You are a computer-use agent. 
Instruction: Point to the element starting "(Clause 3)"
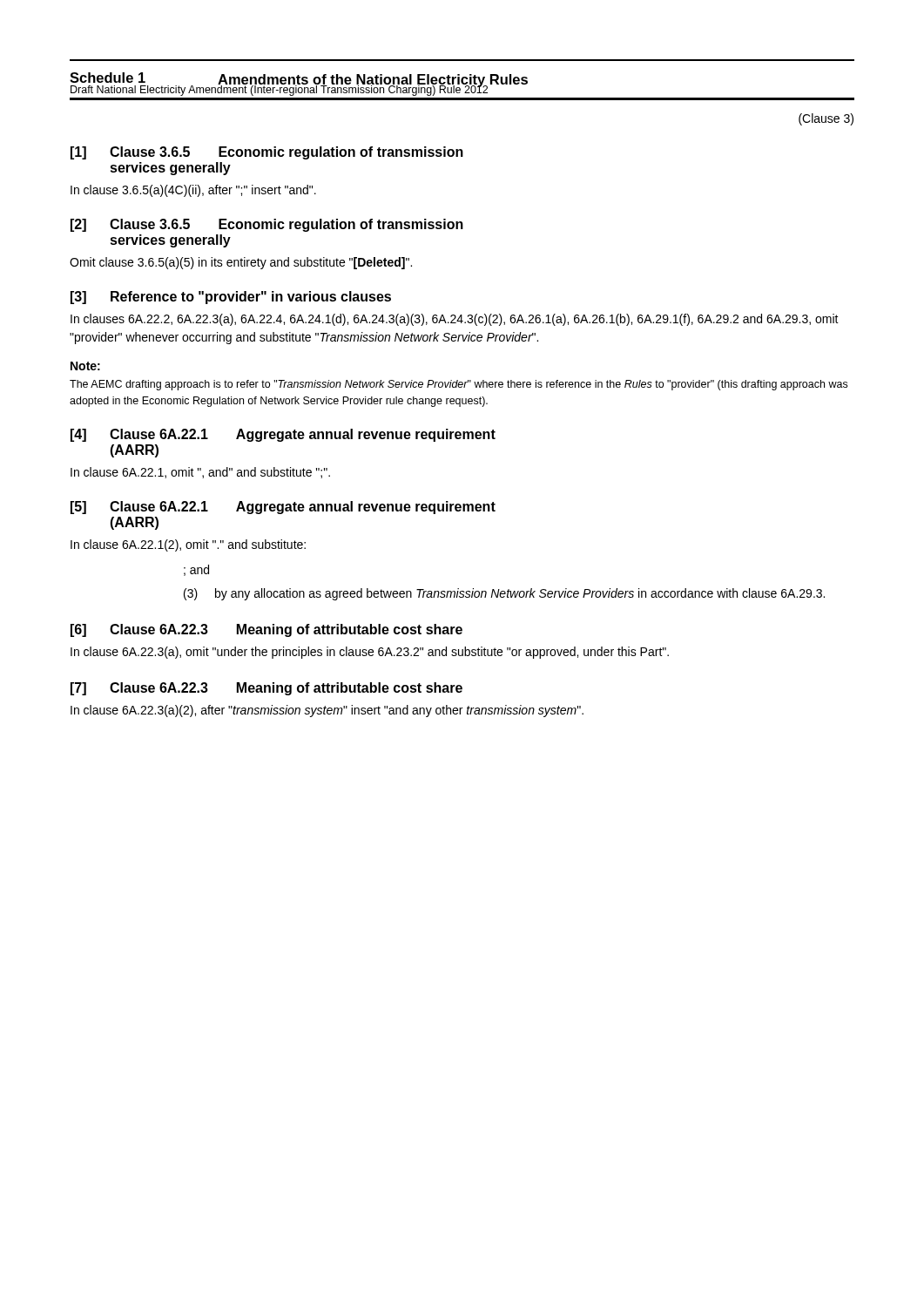[x=826, y=119]
